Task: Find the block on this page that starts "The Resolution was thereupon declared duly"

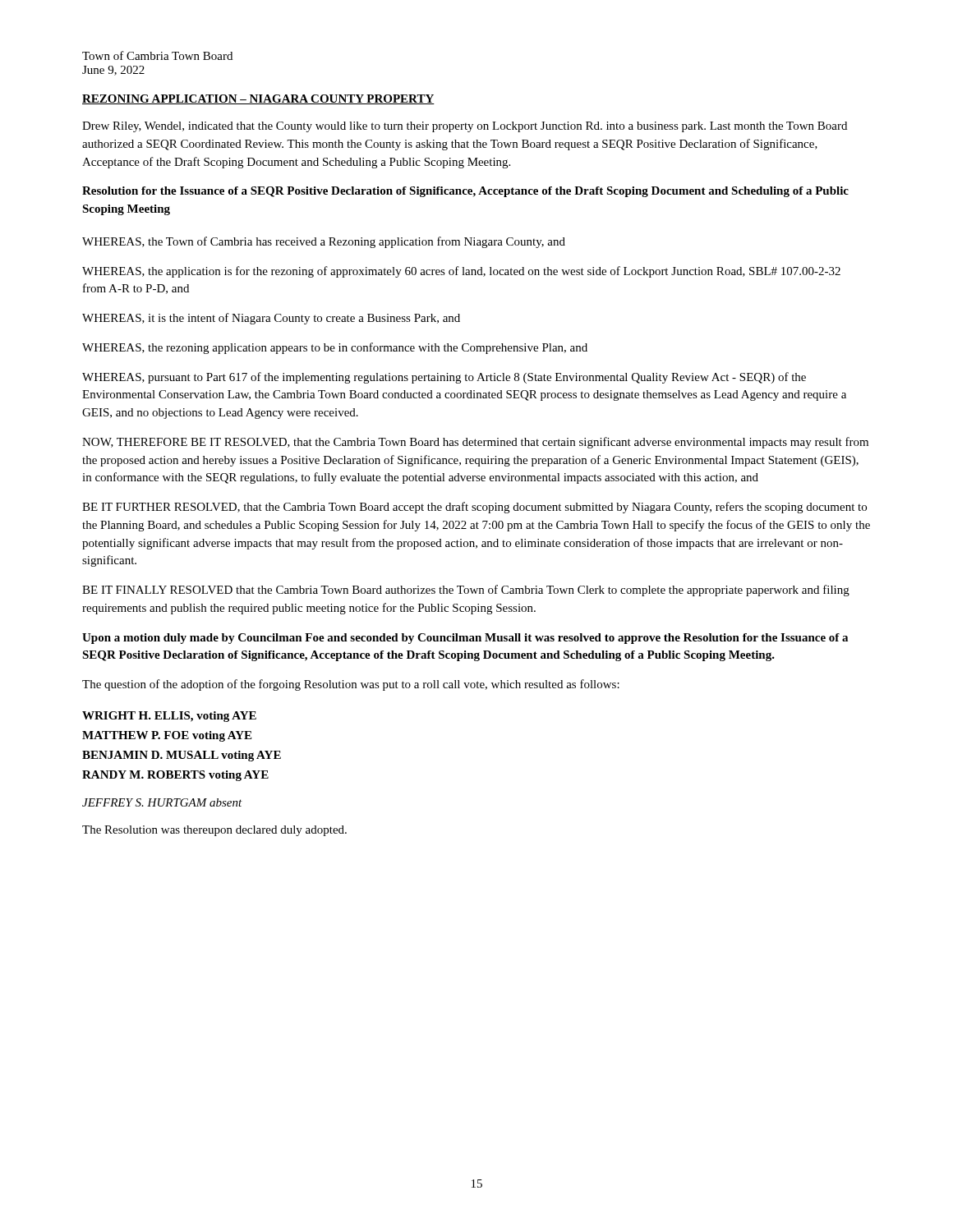Action: pyautogui.click(x=215, y=829)
